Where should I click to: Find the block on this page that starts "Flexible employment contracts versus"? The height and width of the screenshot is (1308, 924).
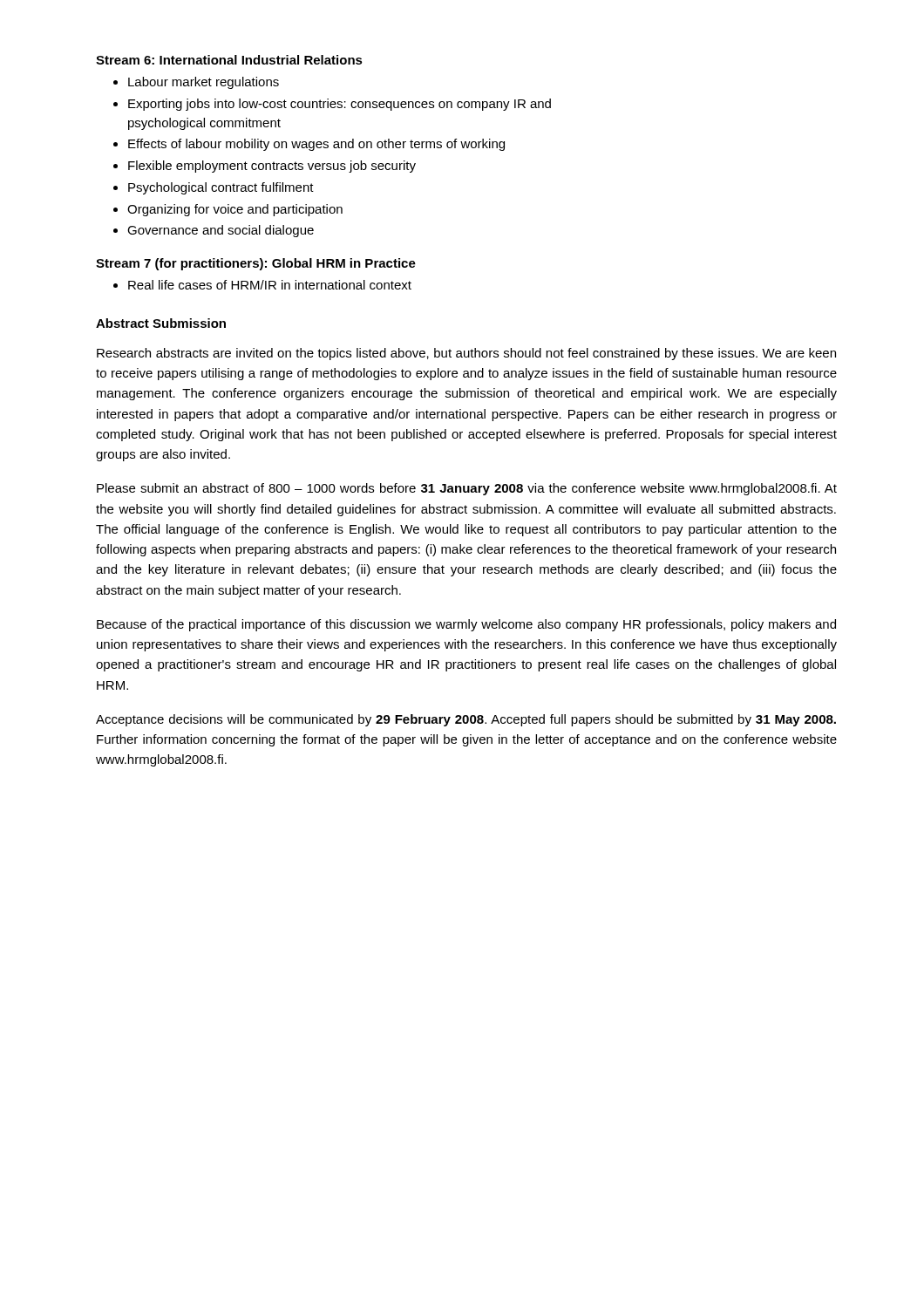272,165
